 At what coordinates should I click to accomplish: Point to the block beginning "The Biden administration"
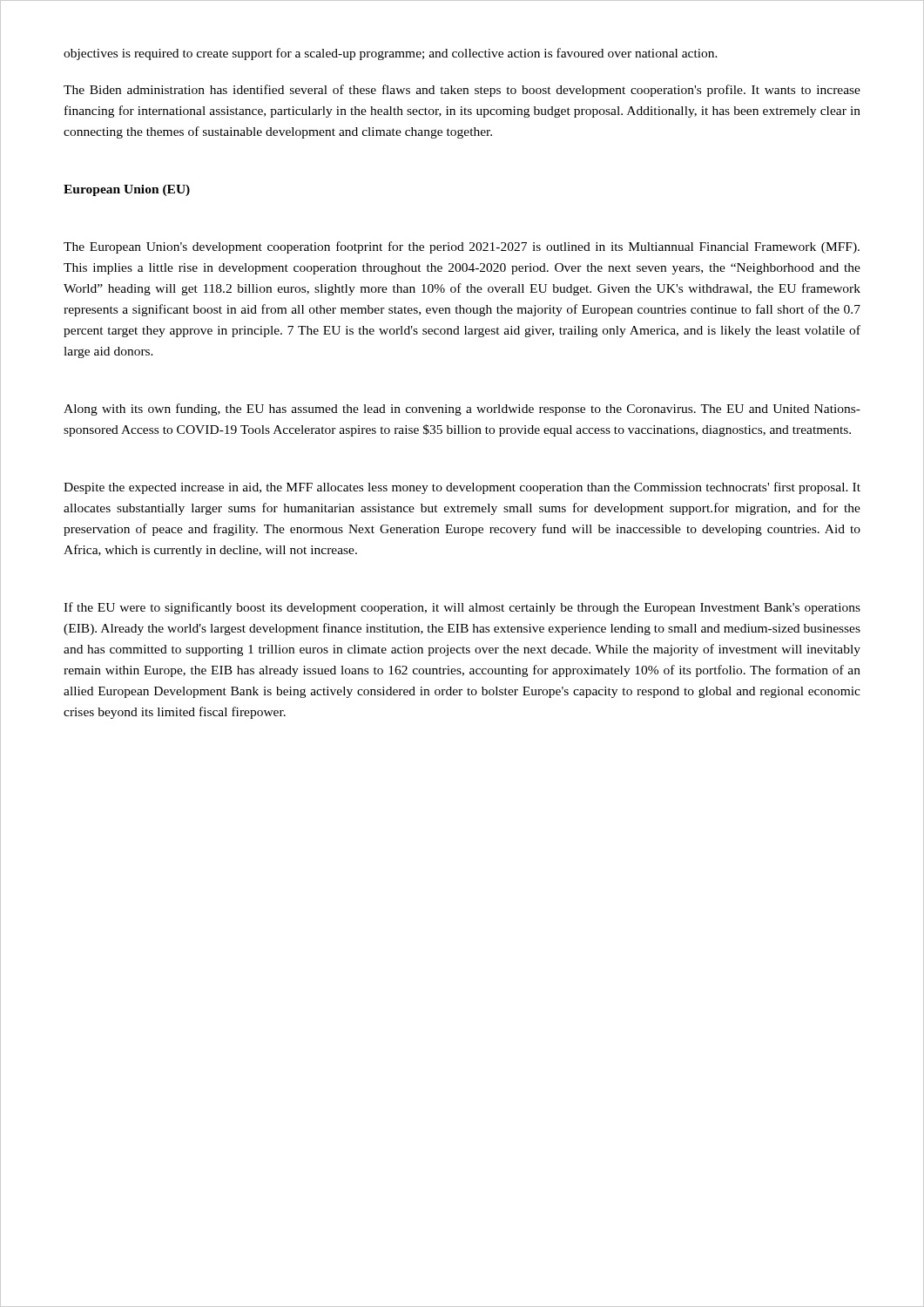tap(462, 110)
